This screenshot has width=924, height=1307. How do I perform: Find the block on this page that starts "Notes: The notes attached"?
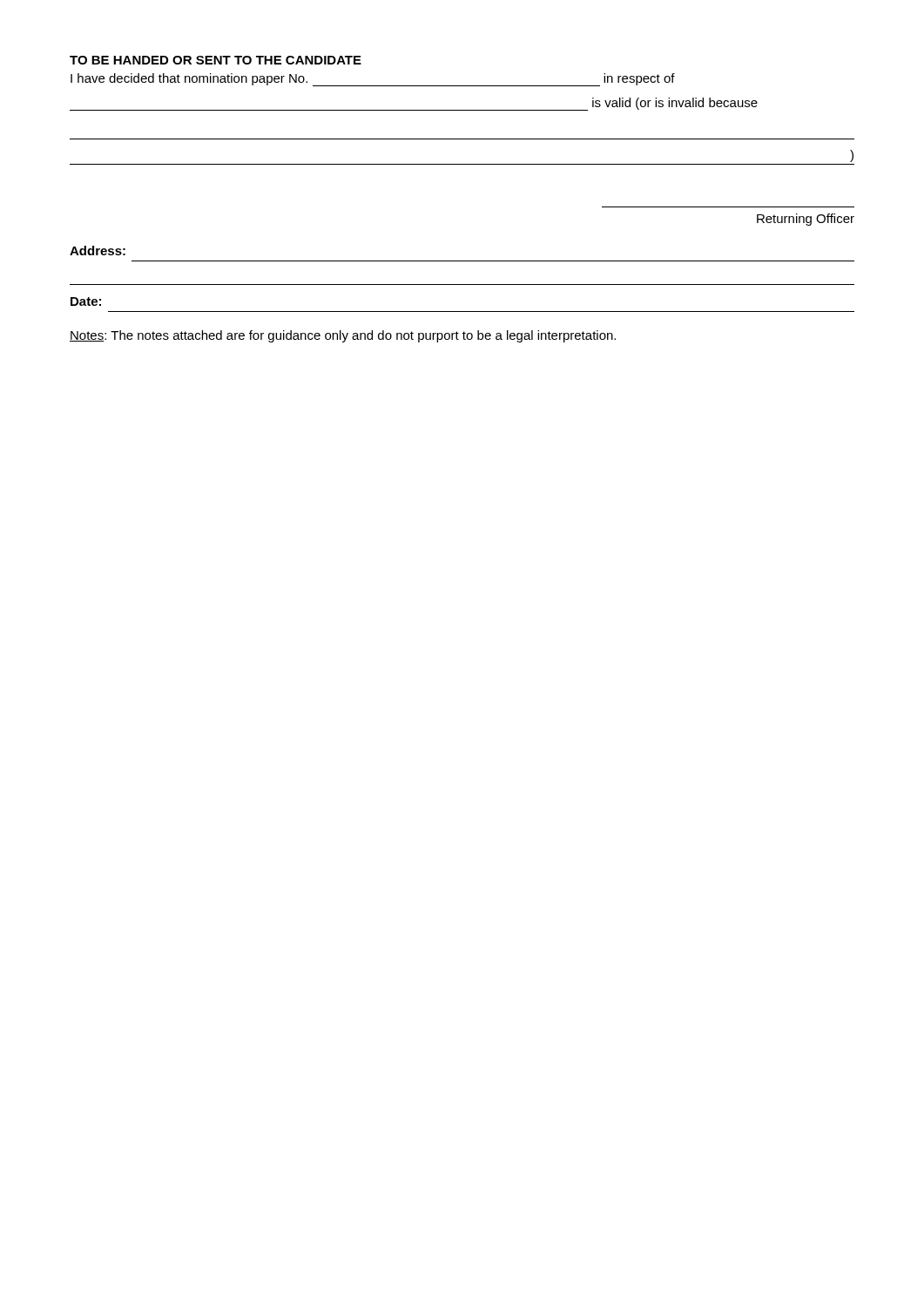click(x=343, y=335)
